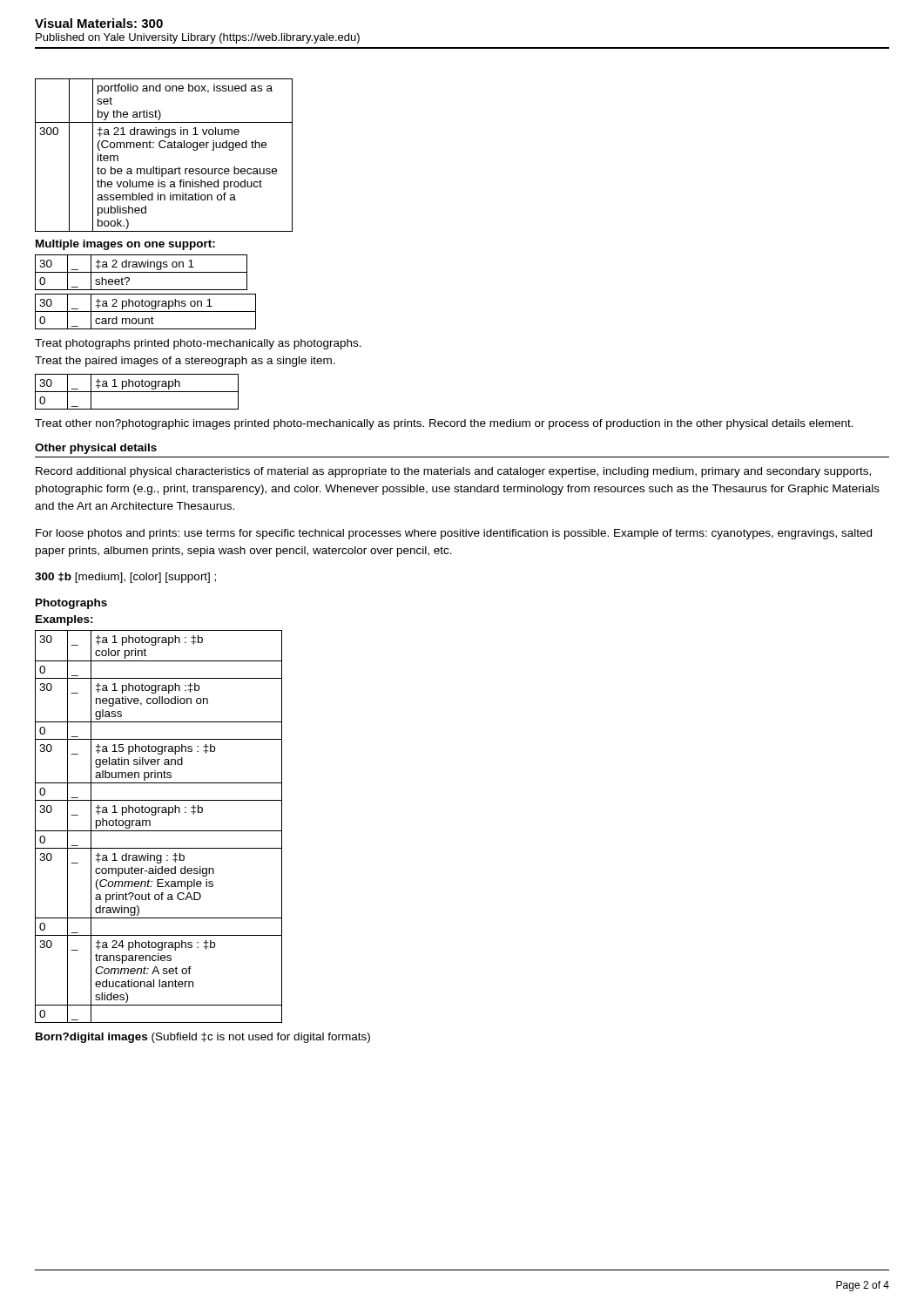Select the table that reads "‡a 2 photographs on 1"

[x=462, y=312]
